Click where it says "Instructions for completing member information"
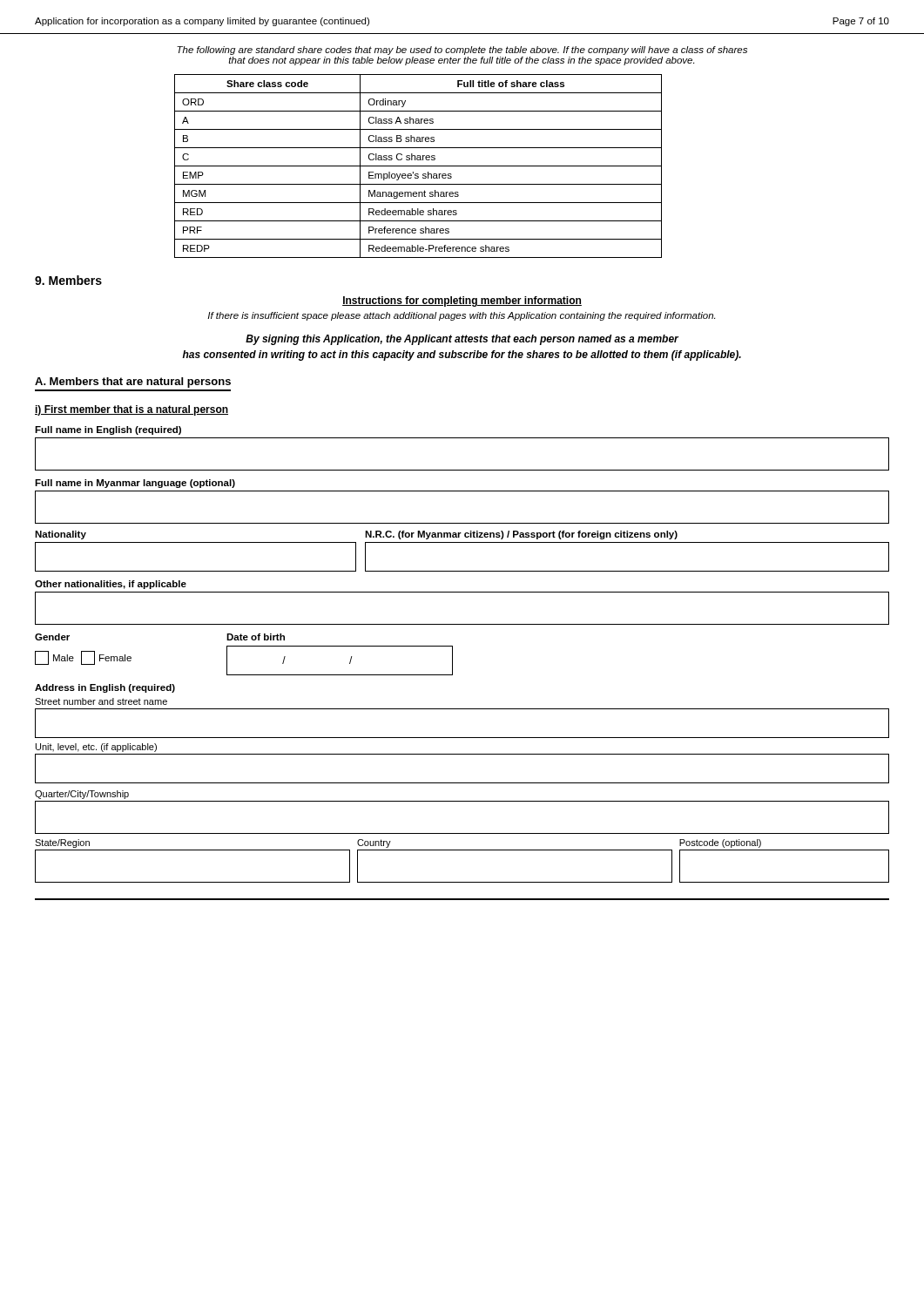 tap(462, 301)
